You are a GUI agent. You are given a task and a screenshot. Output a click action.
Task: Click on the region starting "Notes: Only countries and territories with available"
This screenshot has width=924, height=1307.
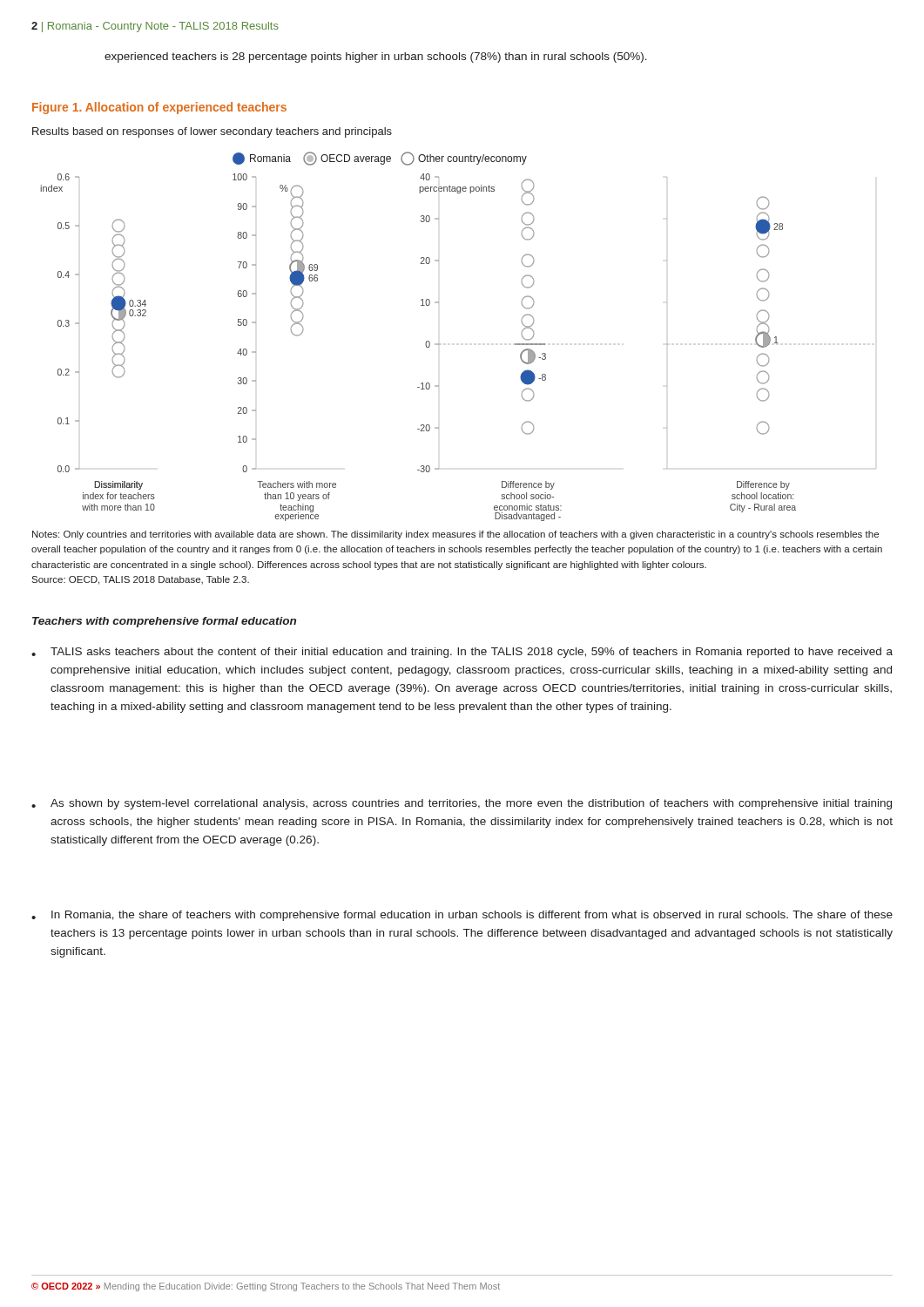[x=457, y=557]
